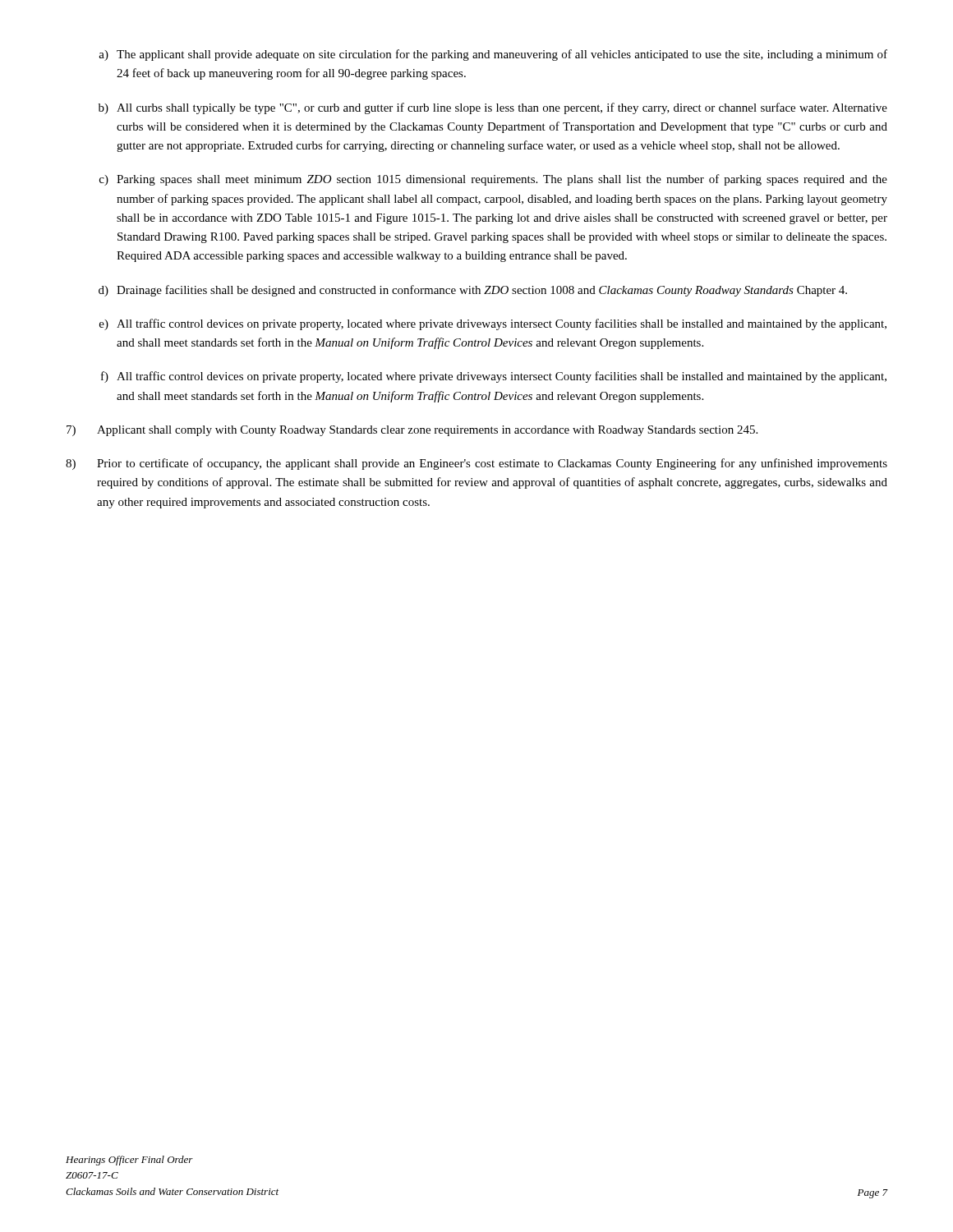Viewport: 953px width, 1232px height.
Task: Click the passage that begins "b) All curbs shall typically"
Action: pos(476,127)
